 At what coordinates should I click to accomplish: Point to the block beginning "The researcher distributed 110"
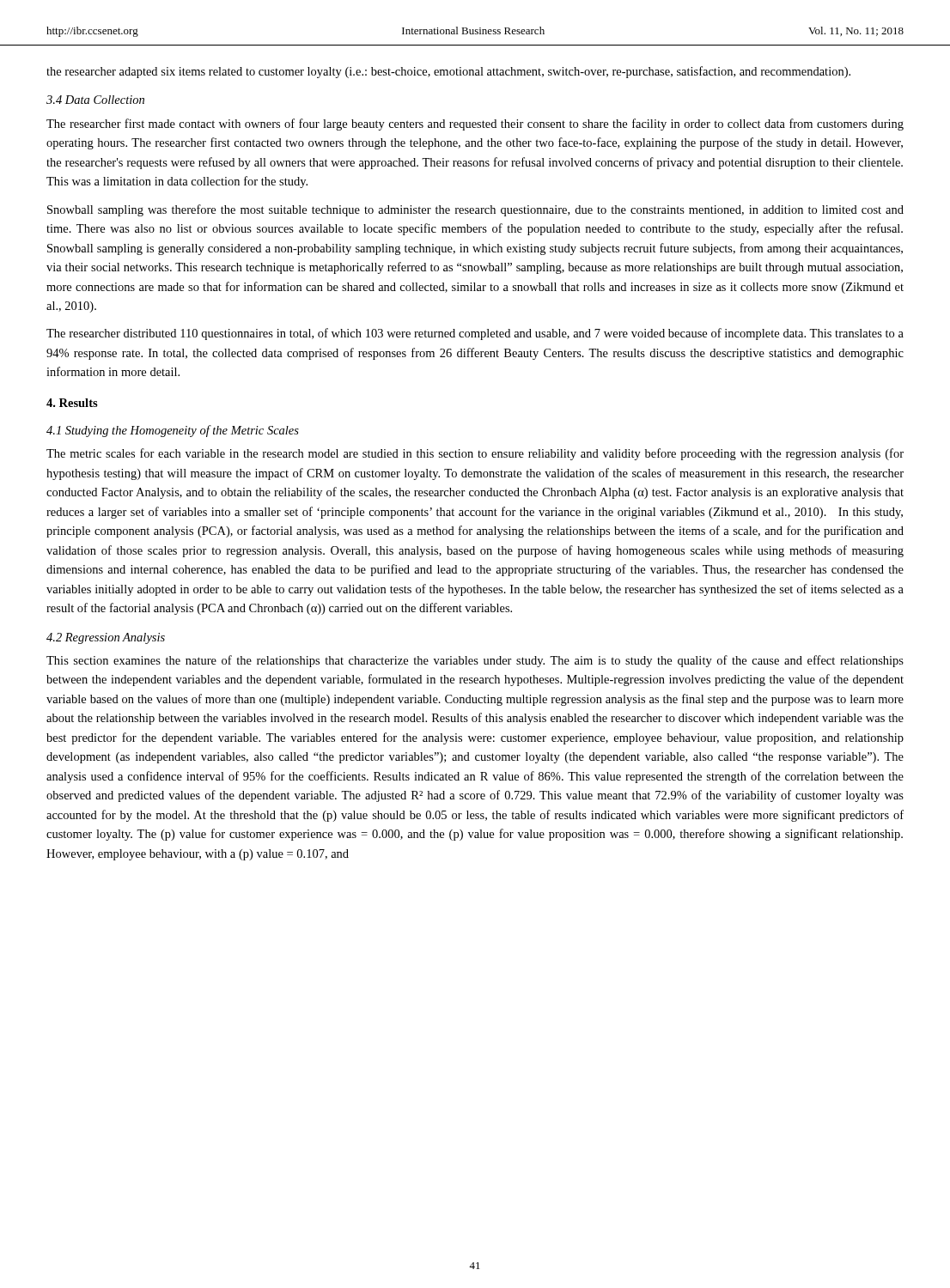tap(475, 353)
